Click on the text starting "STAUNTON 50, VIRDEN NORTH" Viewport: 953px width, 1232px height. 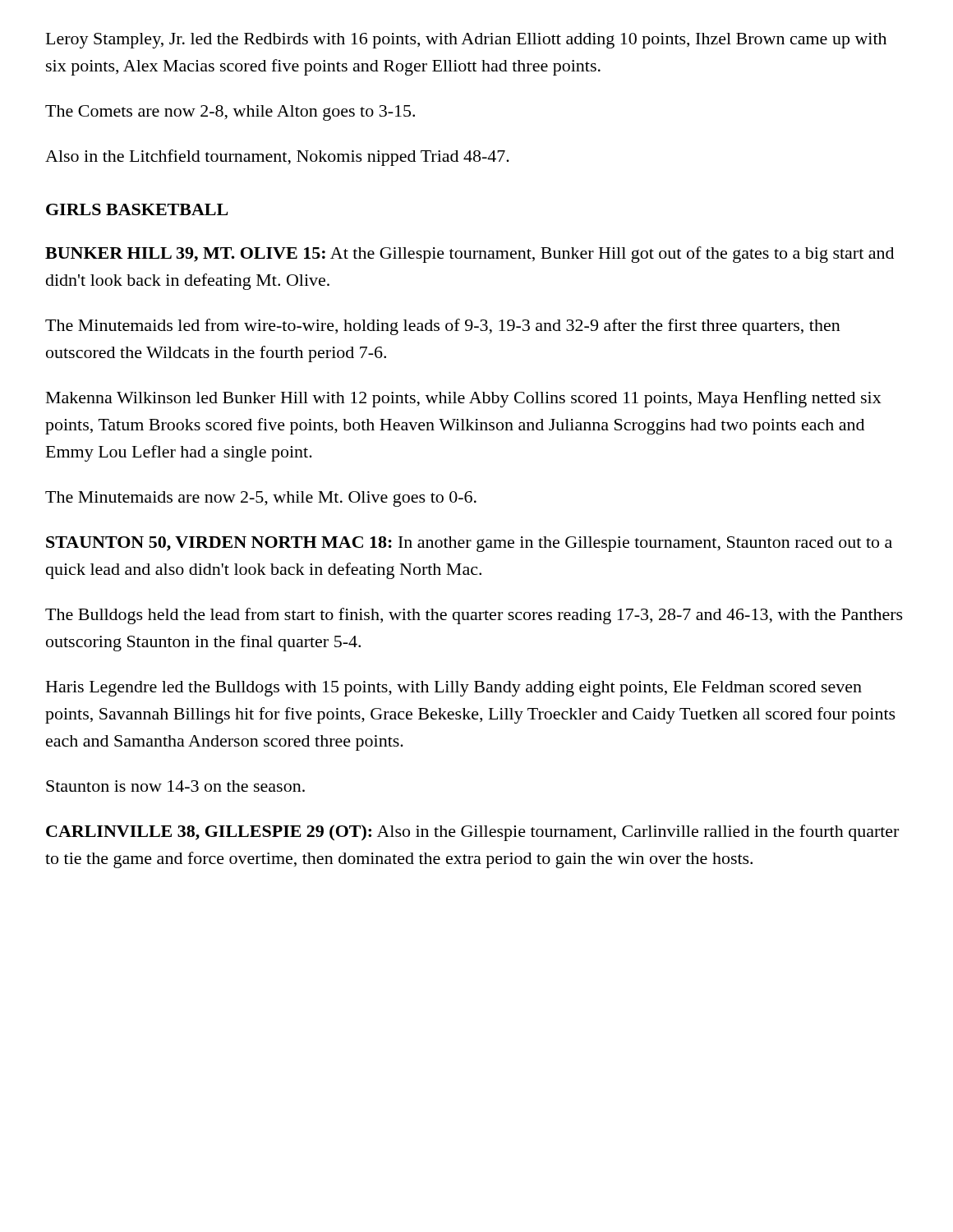[x=469, y=555]
